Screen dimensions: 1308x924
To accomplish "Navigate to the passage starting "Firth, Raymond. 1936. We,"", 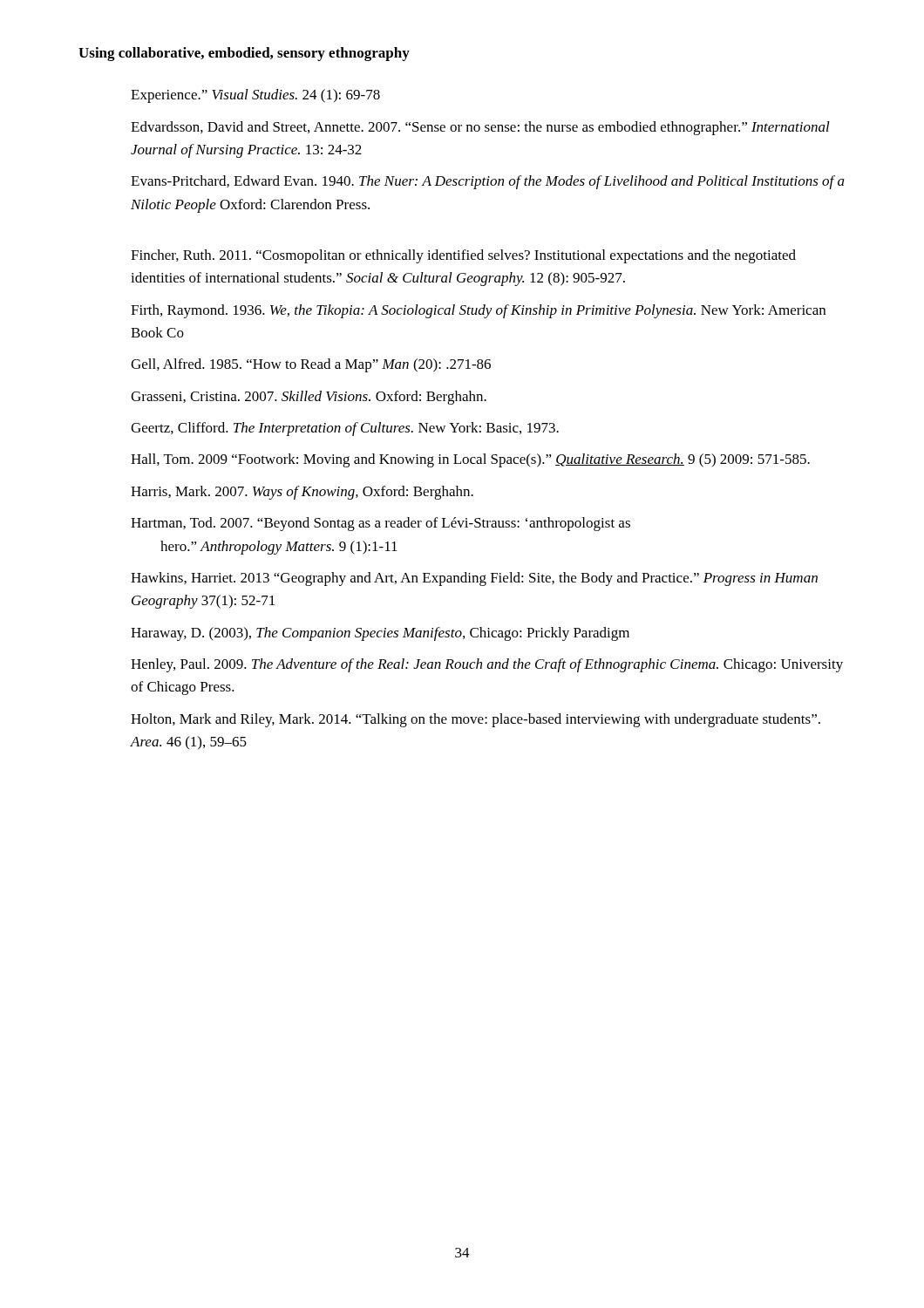I will 478,321.
